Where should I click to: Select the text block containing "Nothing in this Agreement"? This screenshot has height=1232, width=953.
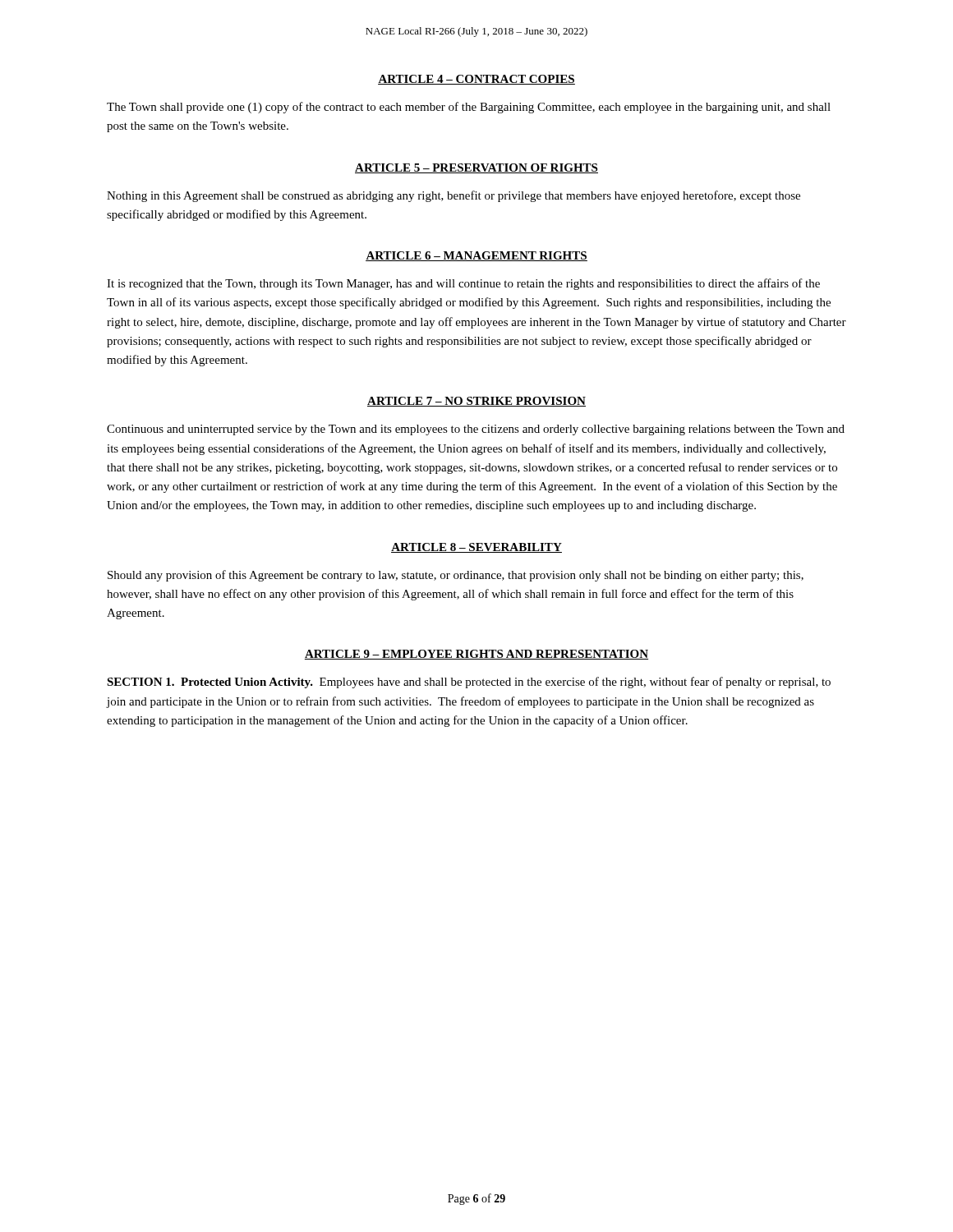(454, 205)
